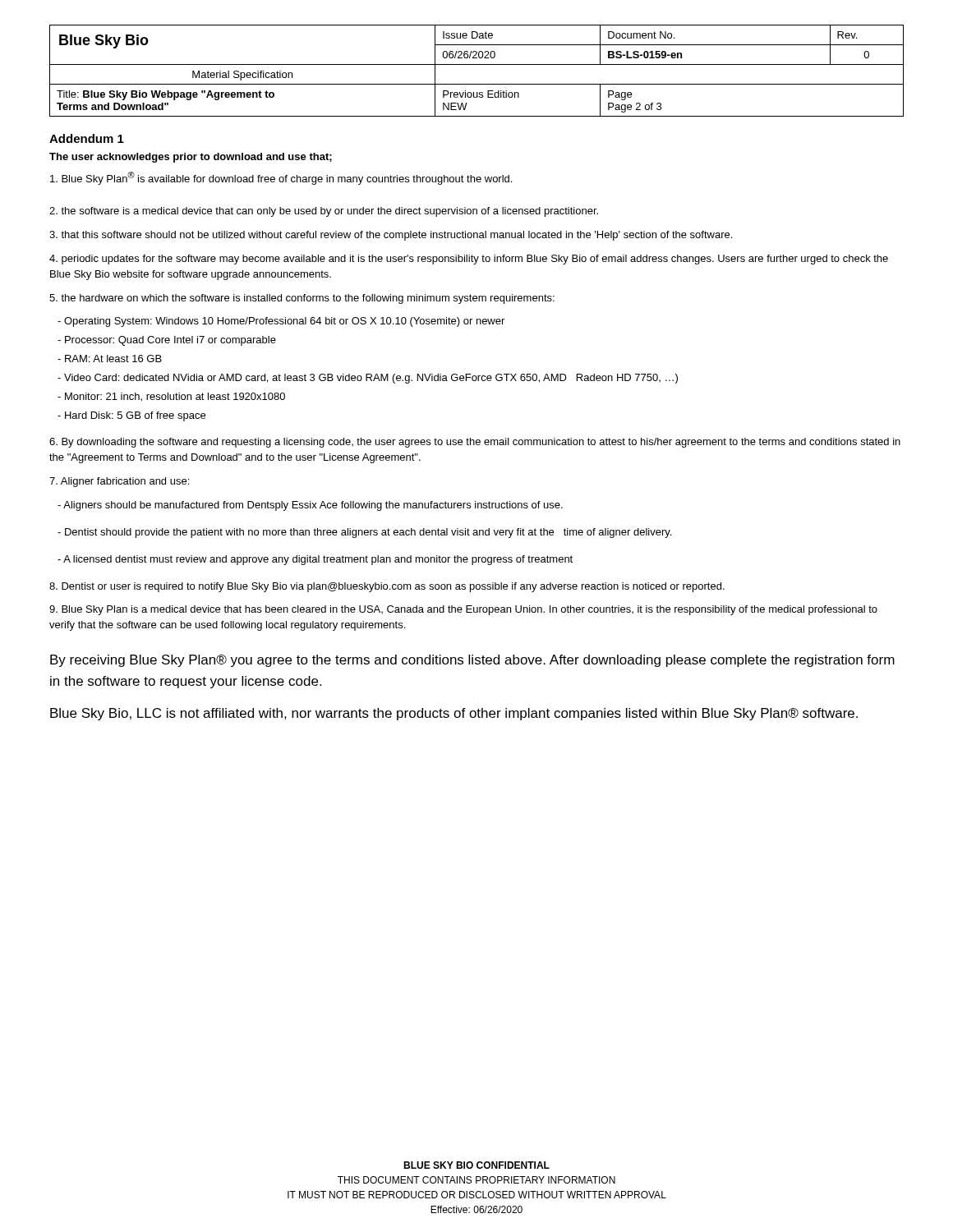The width and height of the screenshot is (953, 1232).
Task: Click the passage that begins "2. the software is a medical device"
Action: click(x=324, y=211)
